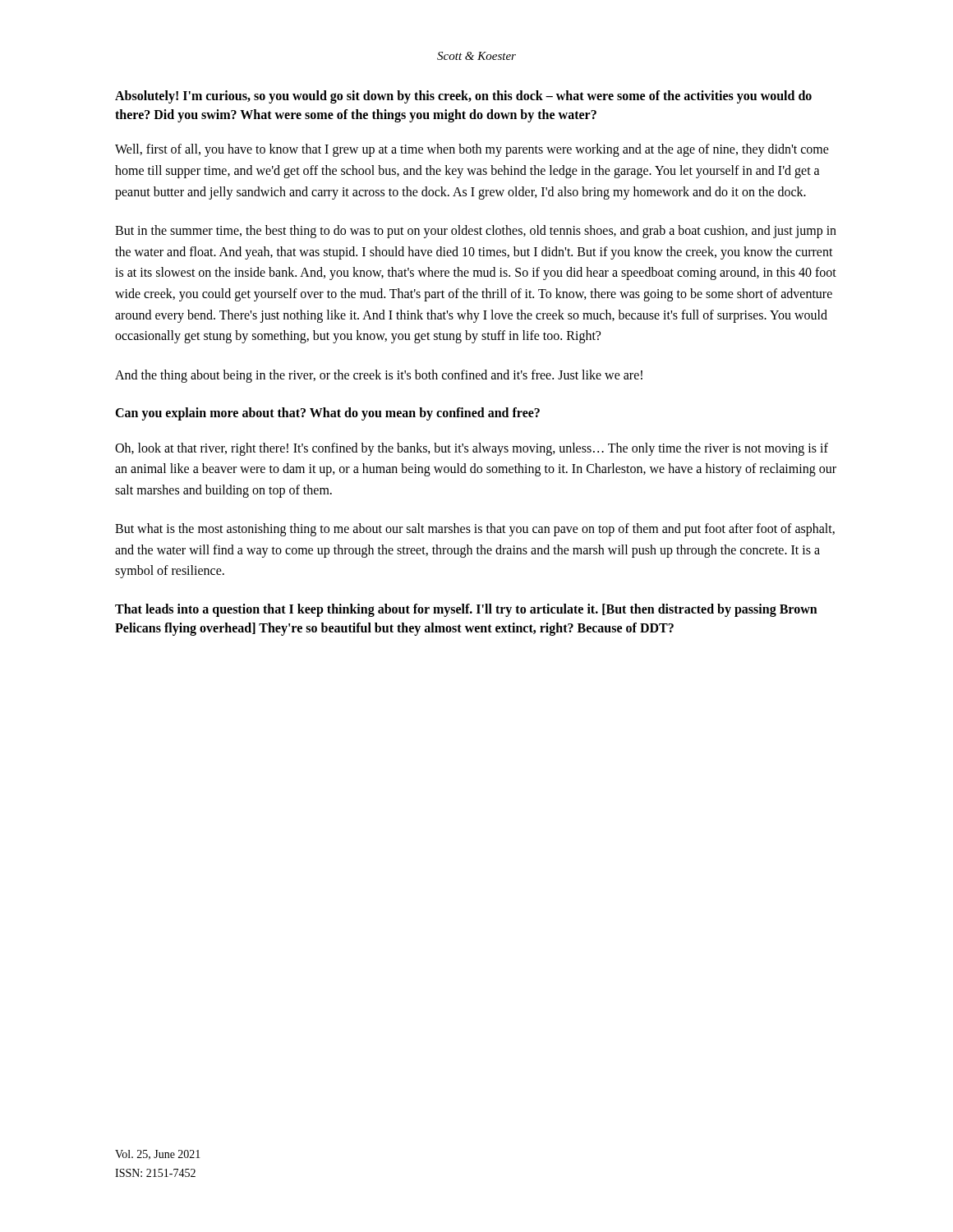Where is the passage that starts "Oh, look at that"?

click(x=476, y=469)
